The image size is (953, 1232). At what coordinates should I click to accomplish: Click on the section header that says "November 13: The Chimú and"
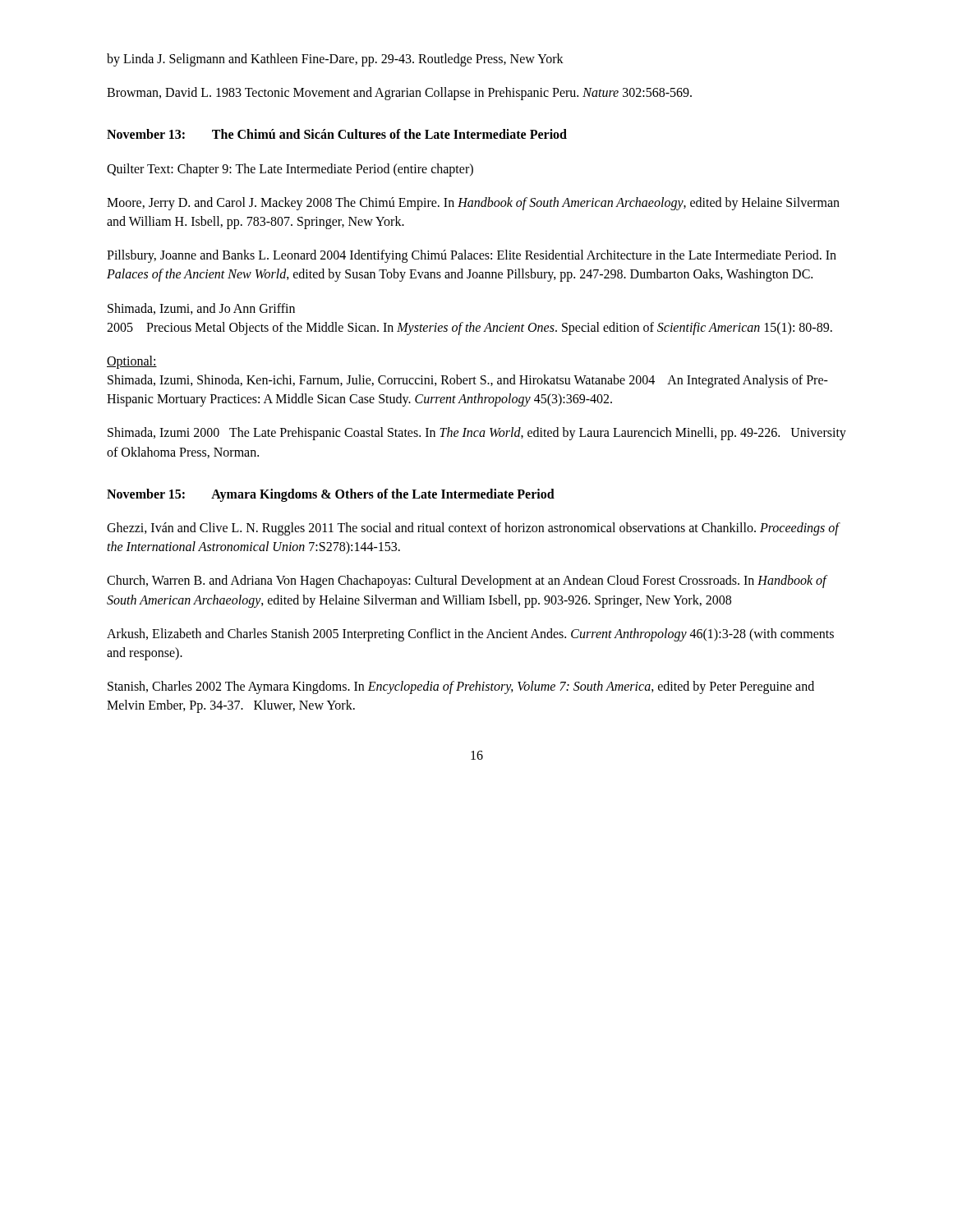click(x=337, y=135)
